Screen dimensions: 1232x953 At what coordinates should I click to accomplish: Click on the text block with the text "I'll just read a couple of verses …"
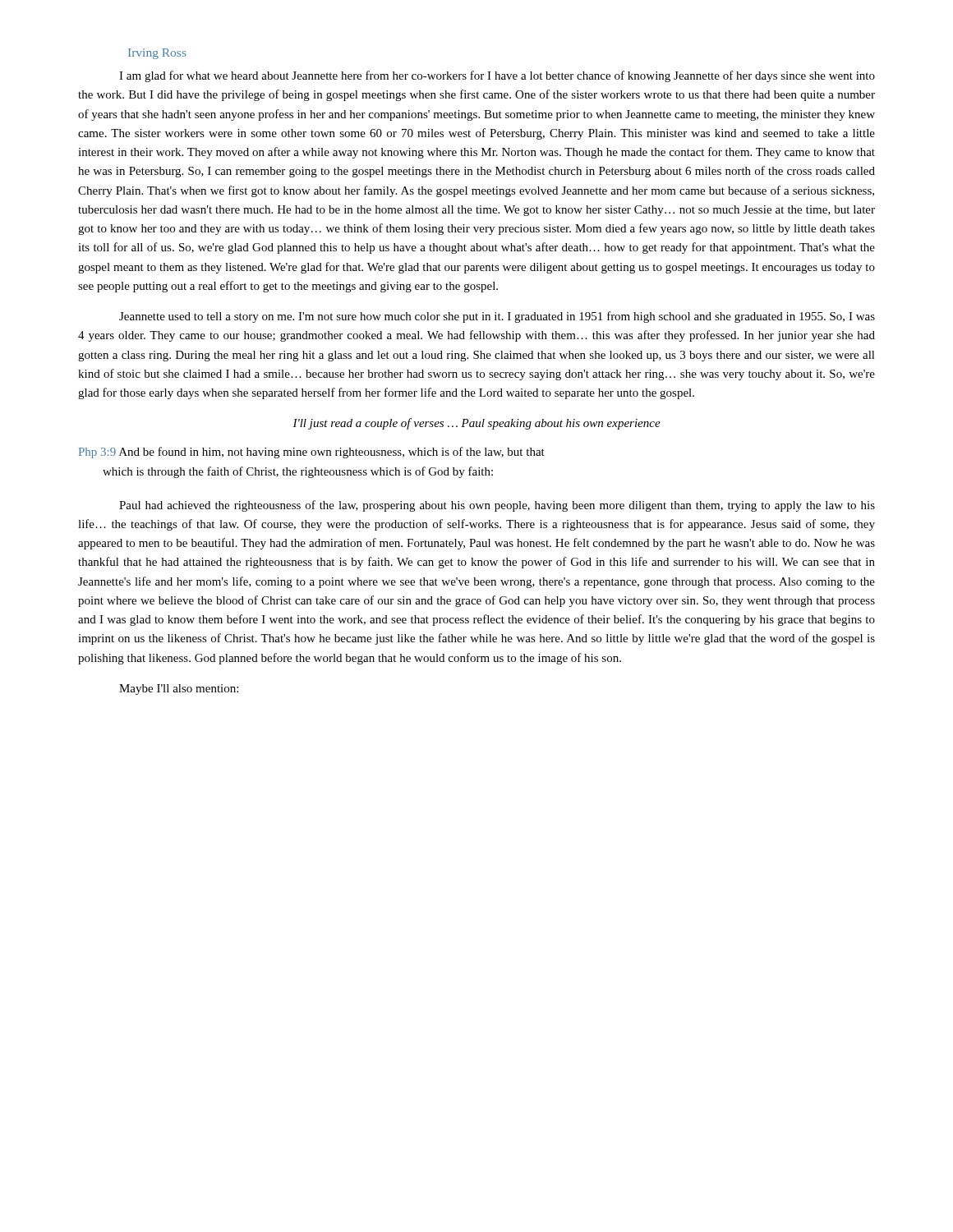pyautogui.click(x=476, y=423)
